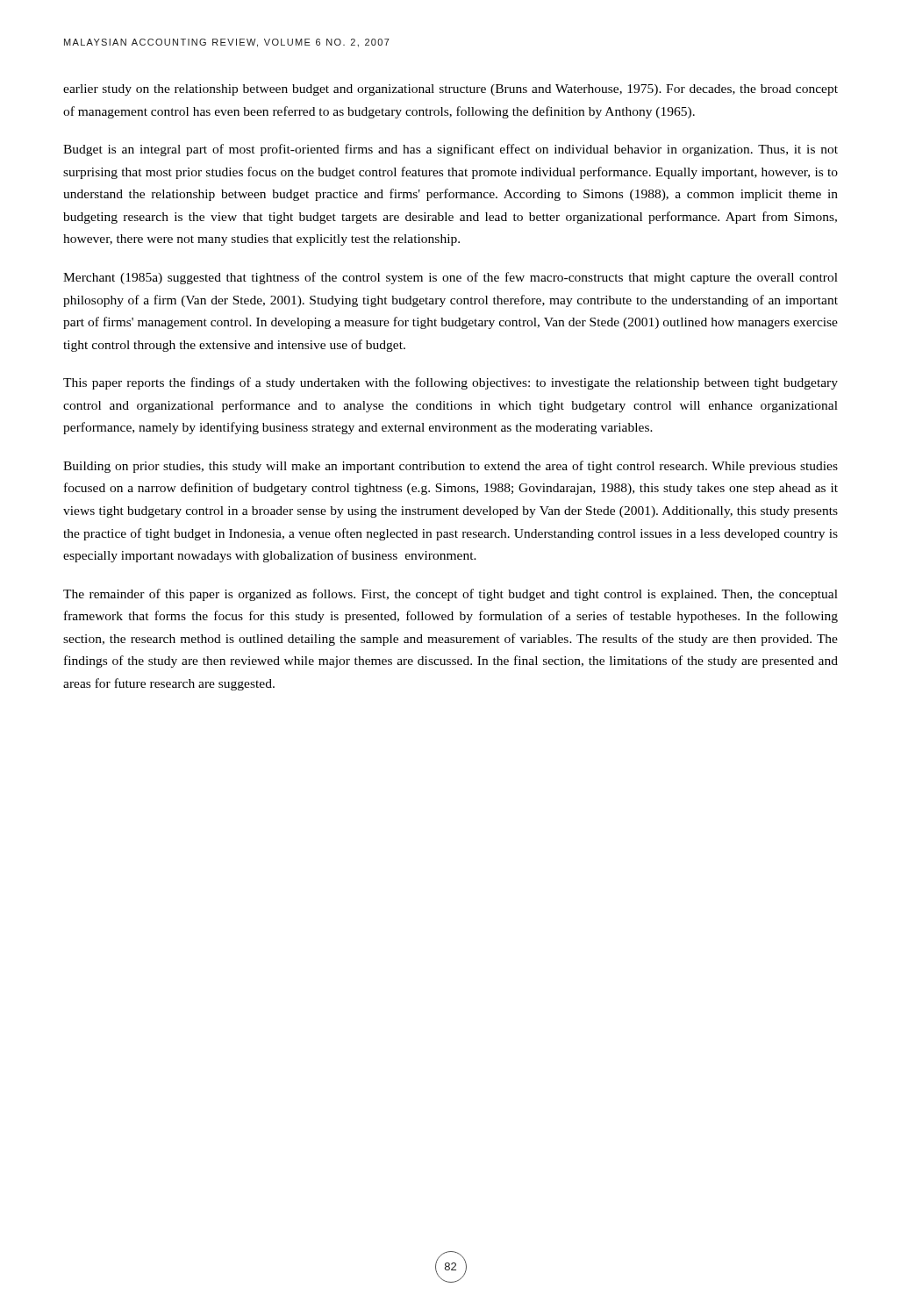901x1316 pixels.
Task: Click on the text block containing "This paper reports the findings"
Action: 450,405
